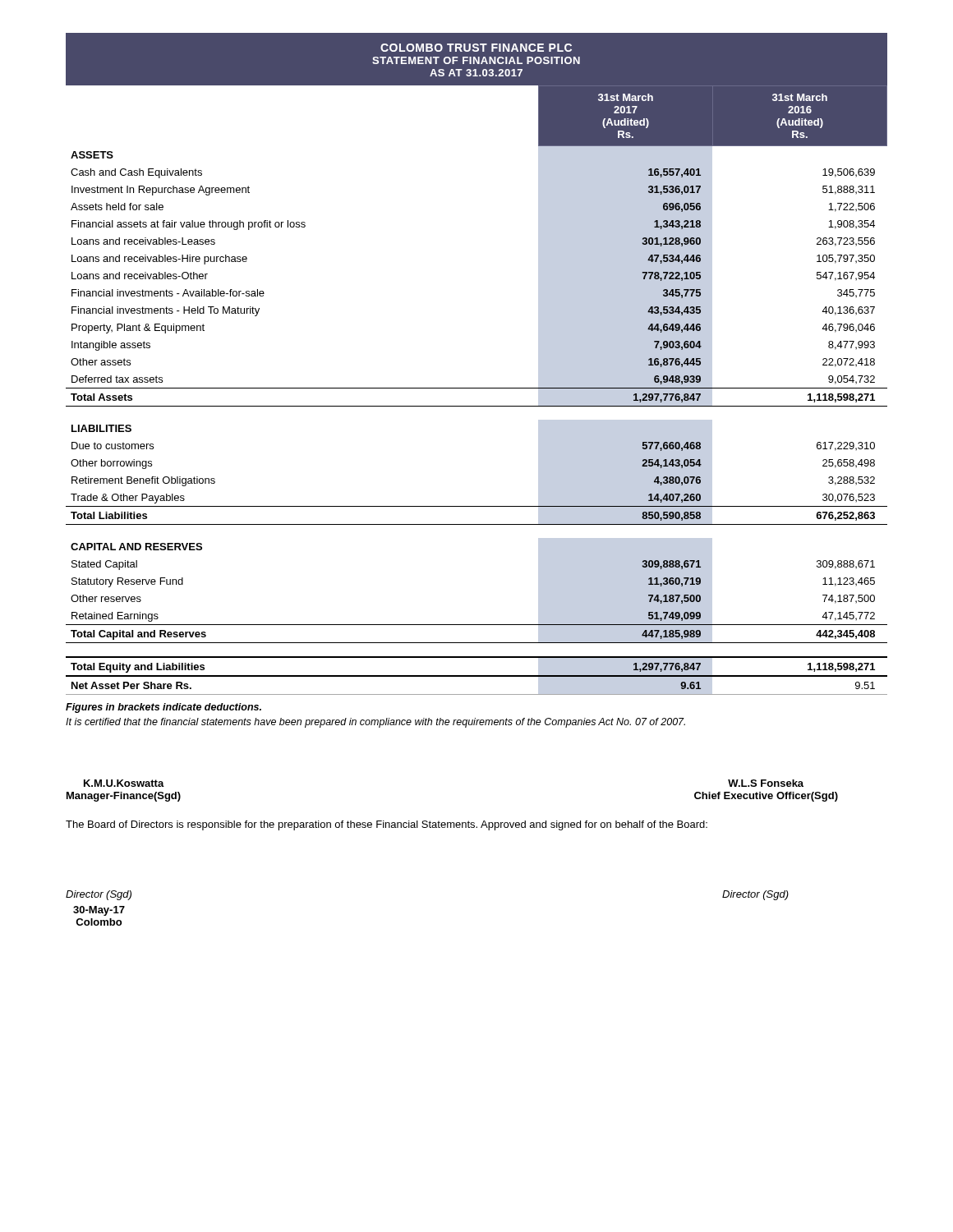Screen dimensions: 1232x953
Task: Find "Director (Sgd)" on this page
Action: 755,894
